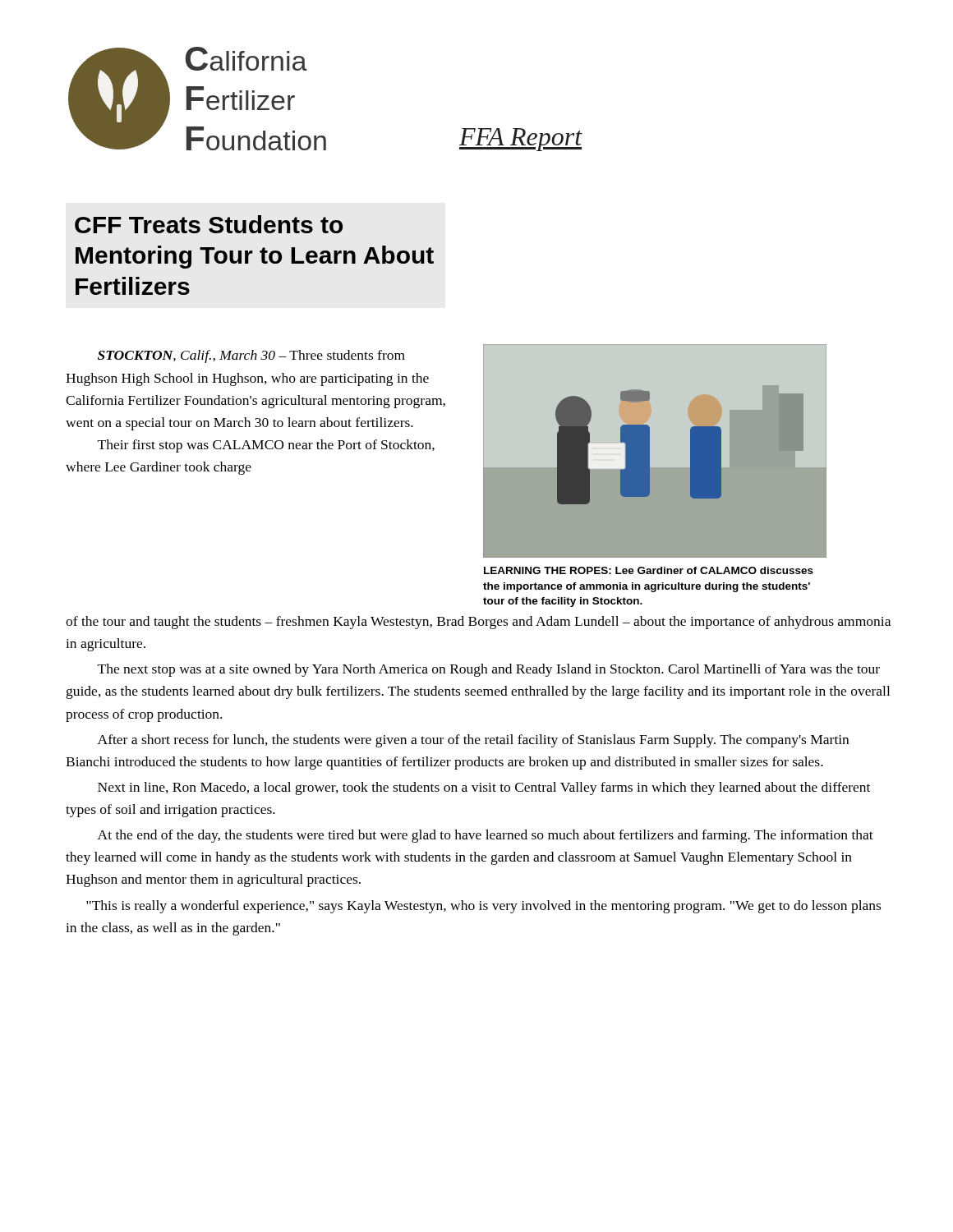Find the text block containing "After a short recess for"
The image size is (953, 1232).
coord(480,751)
